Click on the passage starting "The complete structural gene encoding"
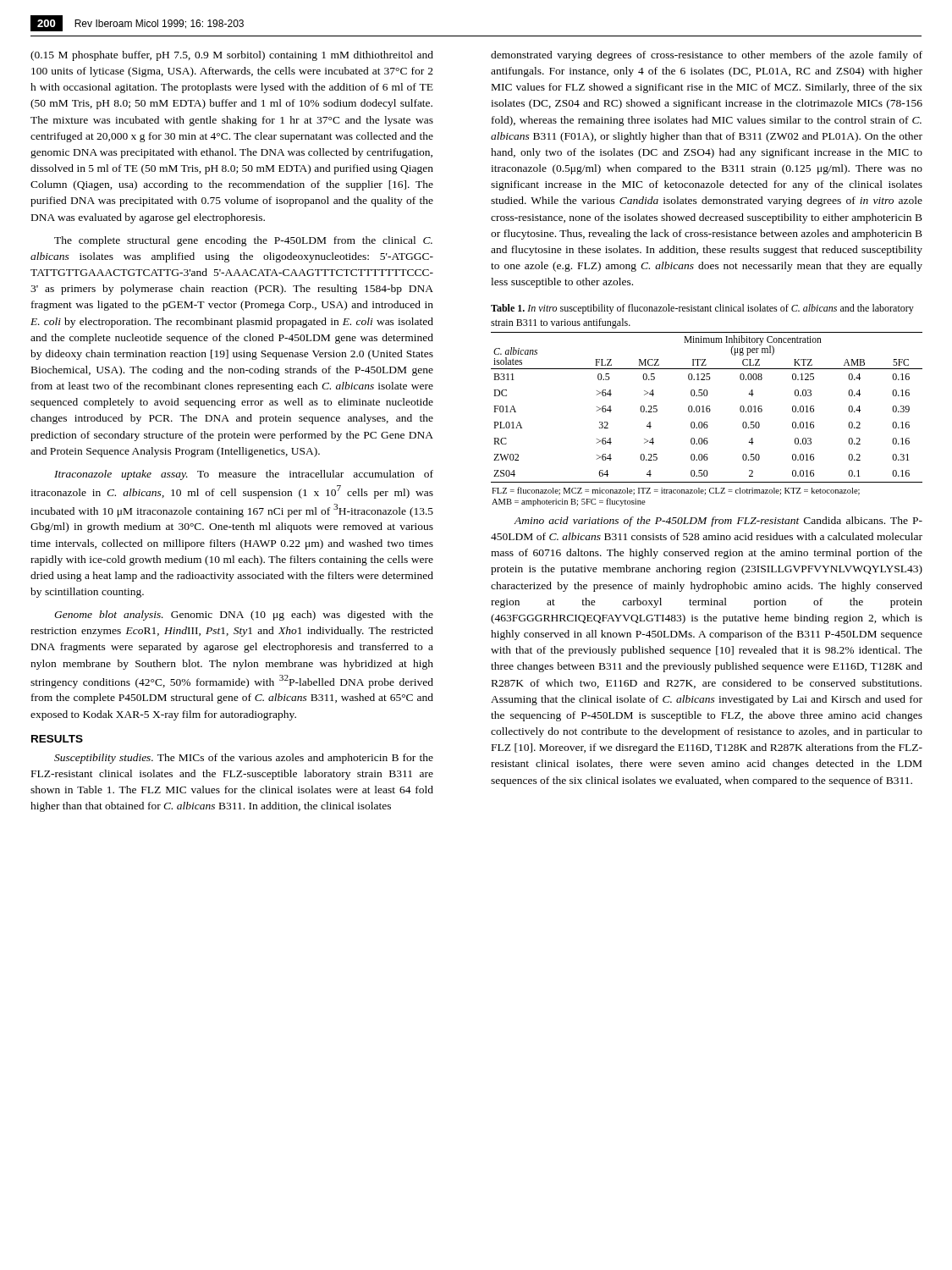The image size is (952, 1270). (232, 345)
